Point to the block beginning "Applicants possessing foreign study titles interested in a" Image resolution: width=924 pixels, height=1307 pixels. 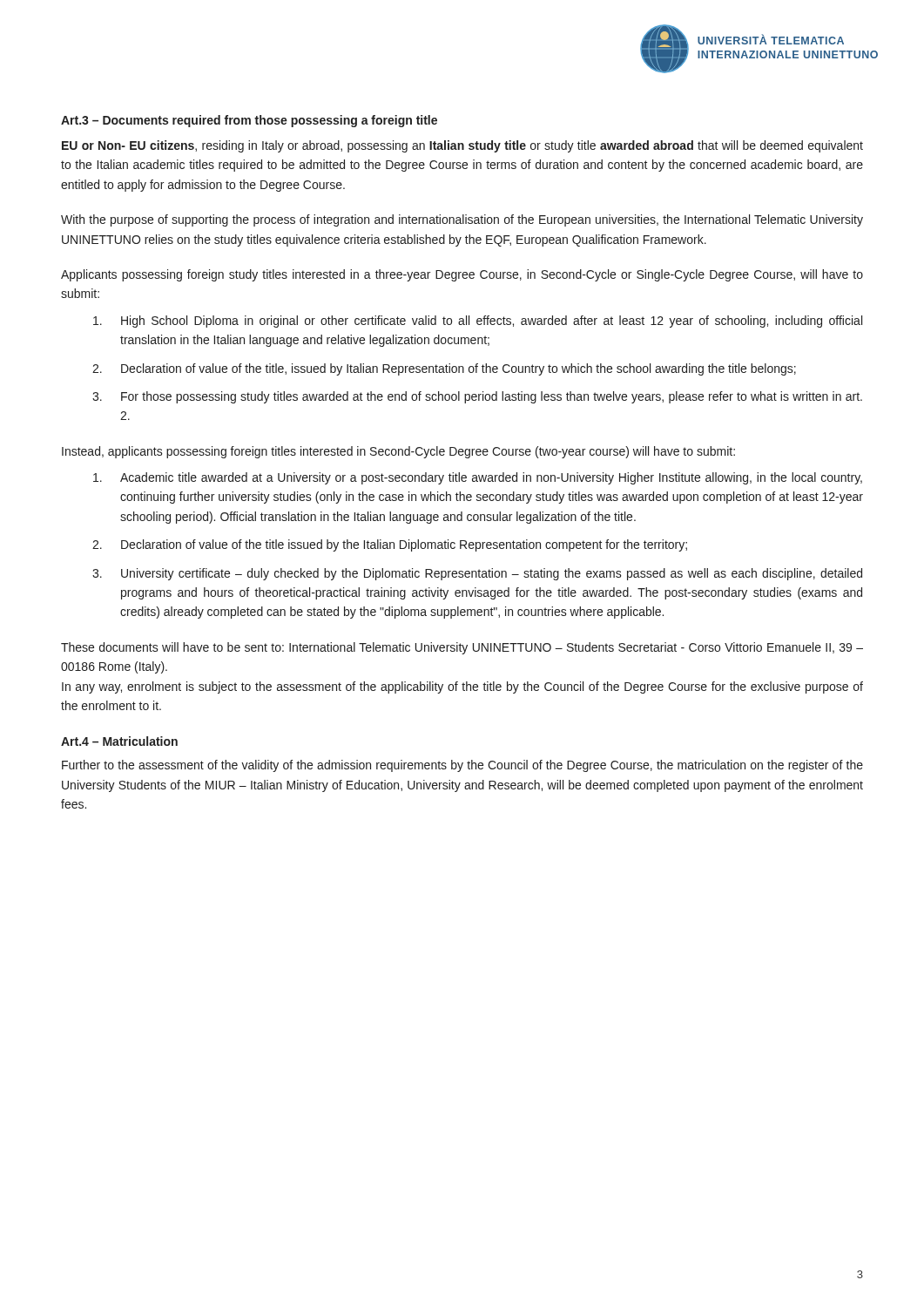[x=462, y=284]
